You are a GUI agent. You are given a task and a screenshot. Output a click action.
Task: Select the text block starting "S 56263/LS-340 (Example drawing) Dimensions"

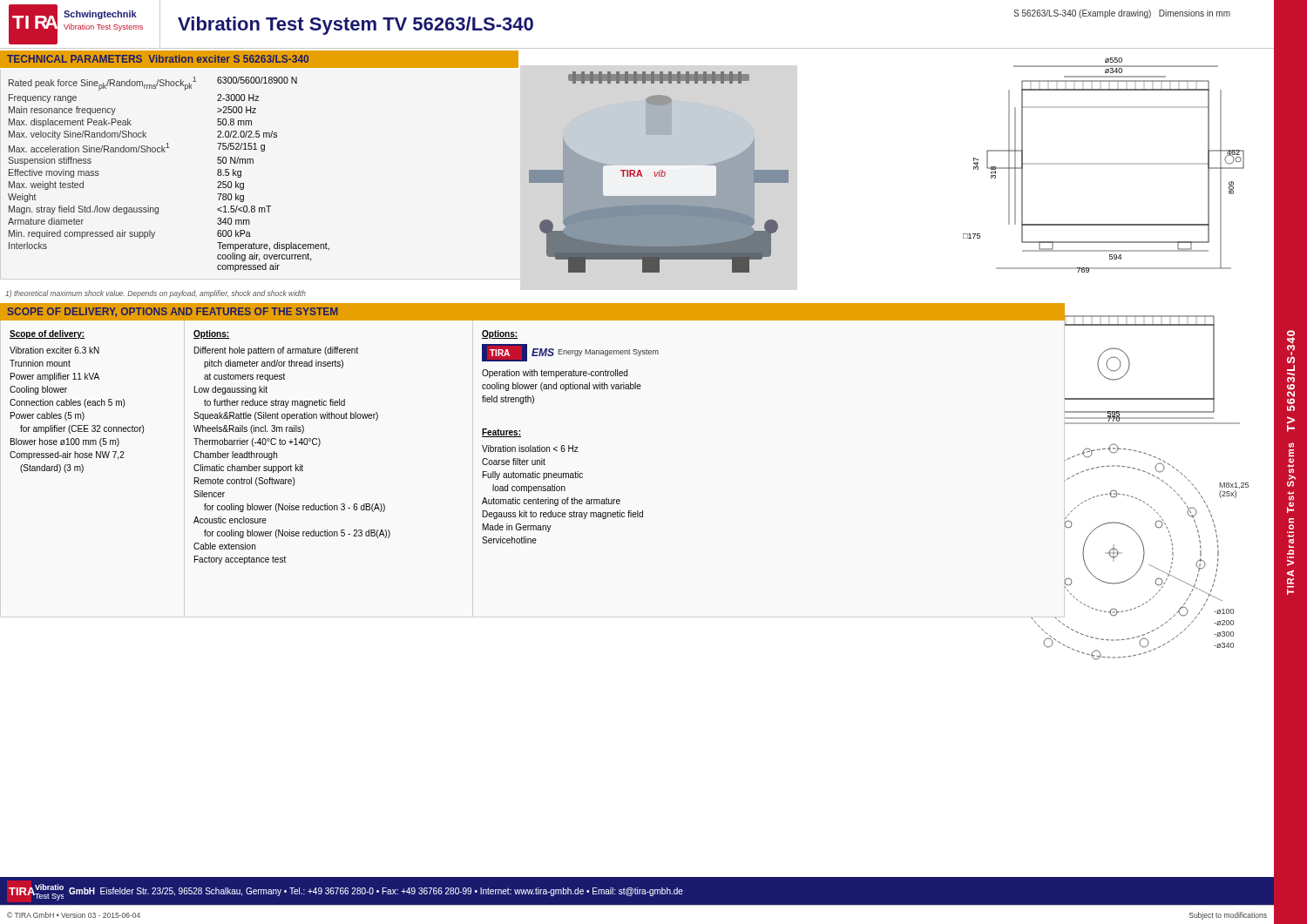[x=1122, y=13]
